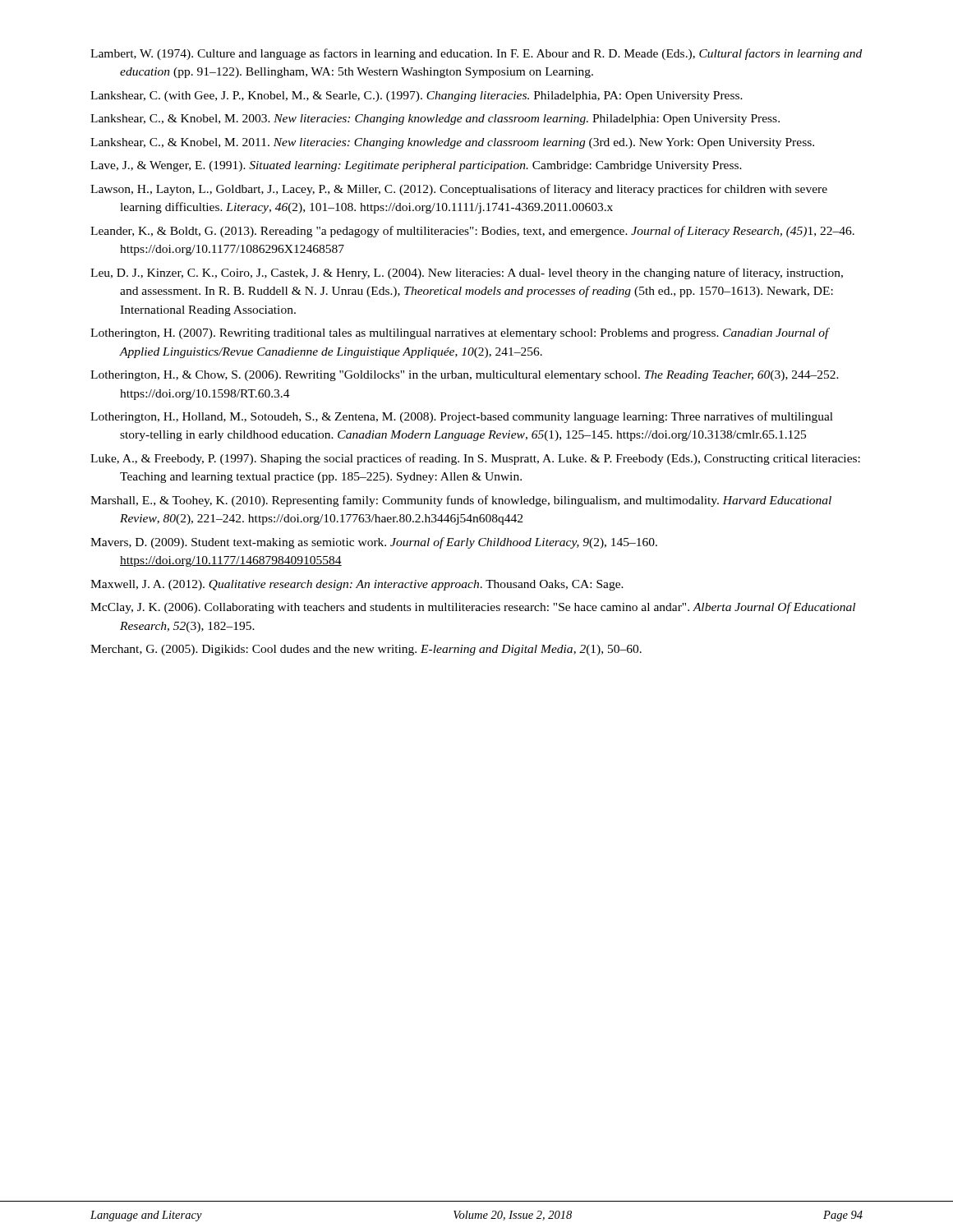Find the text starting "Lotherington, H. (2007). Rewriting traditional tales as"
The image size is (953, 1232).
459,342
